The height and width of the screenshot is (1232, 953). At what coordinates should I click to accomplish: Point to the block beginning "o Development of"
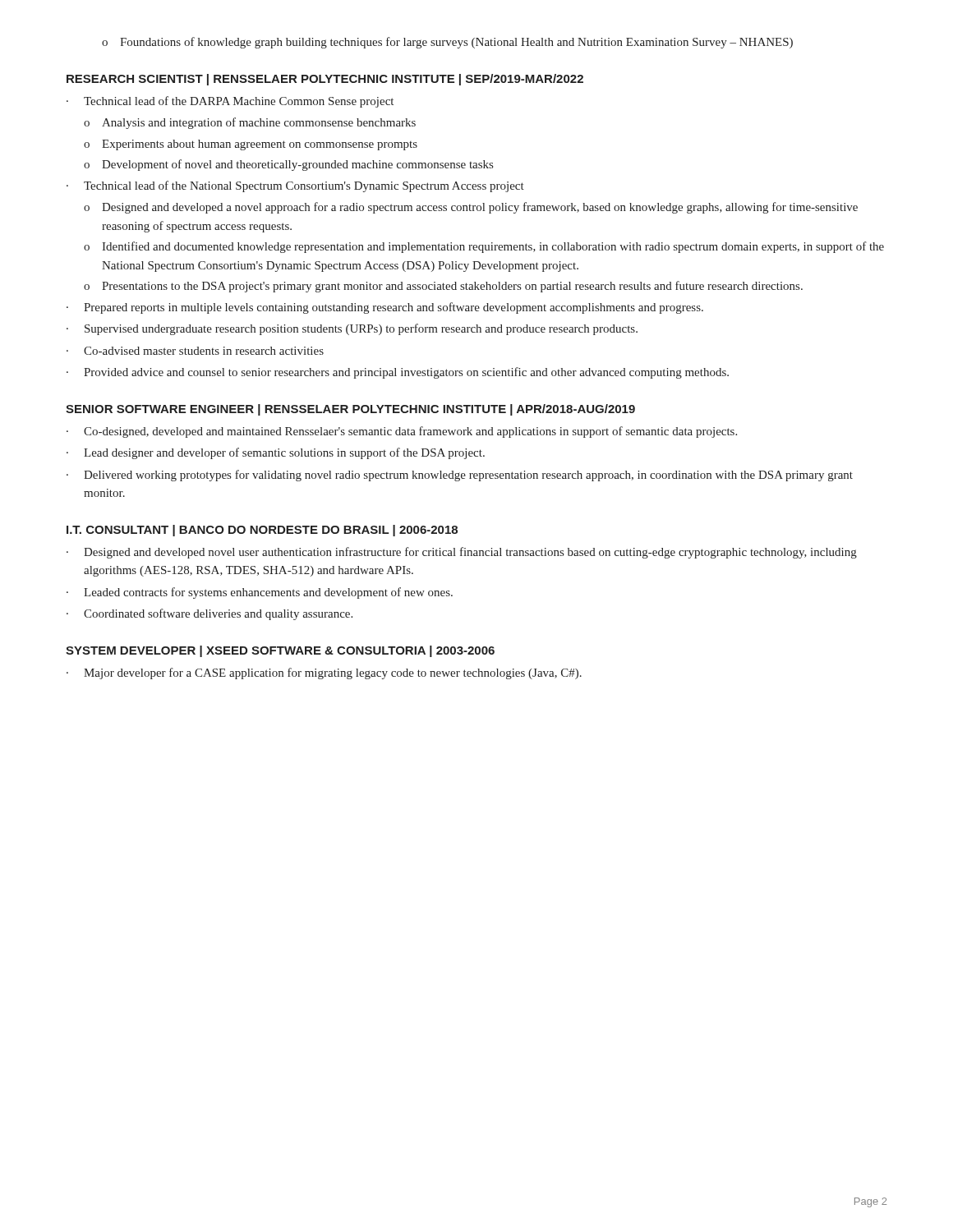(486, 164)
